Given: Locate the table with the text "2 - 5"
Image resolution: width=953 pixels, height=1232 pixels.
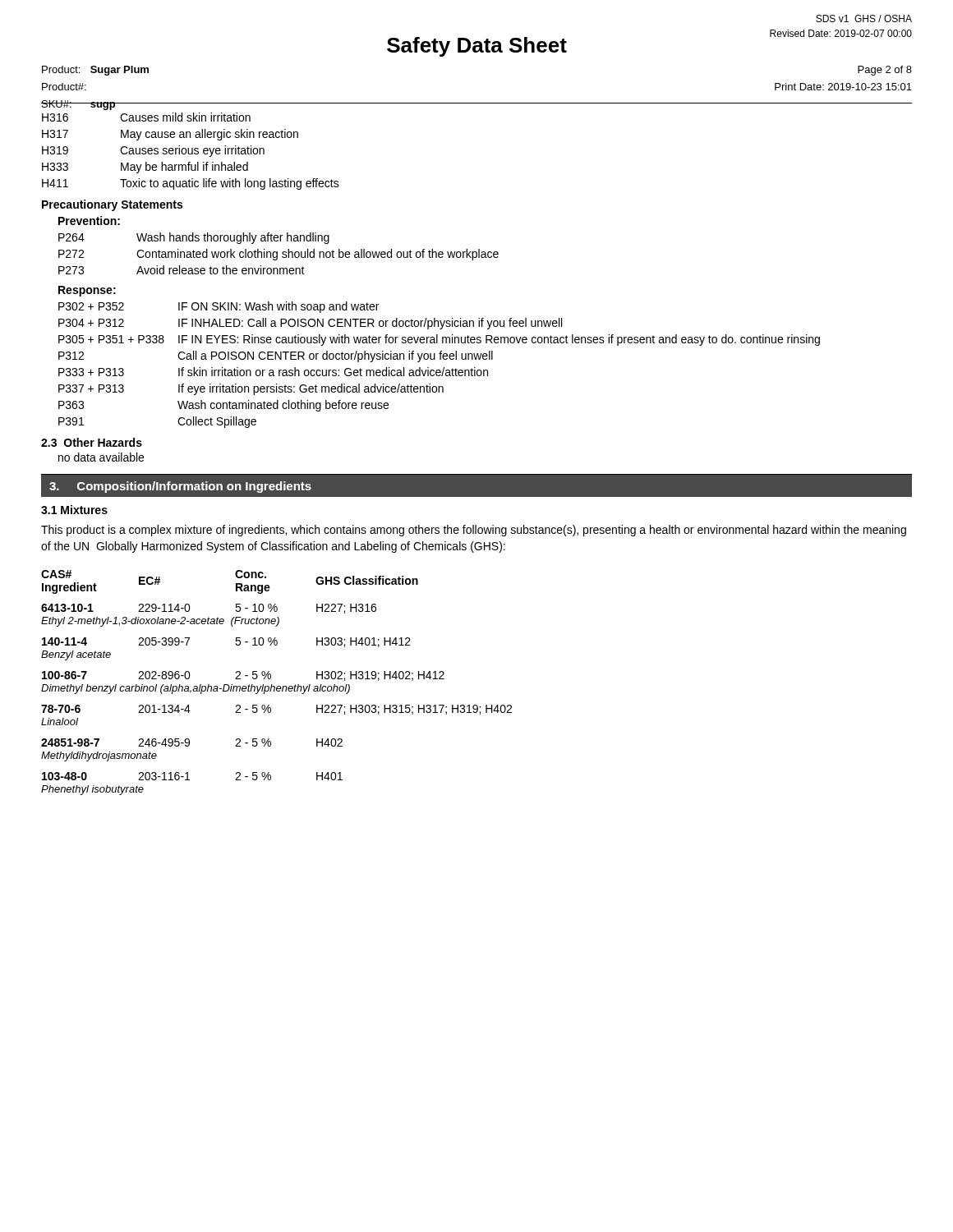Looking at the screenshot, I should 476,683.
